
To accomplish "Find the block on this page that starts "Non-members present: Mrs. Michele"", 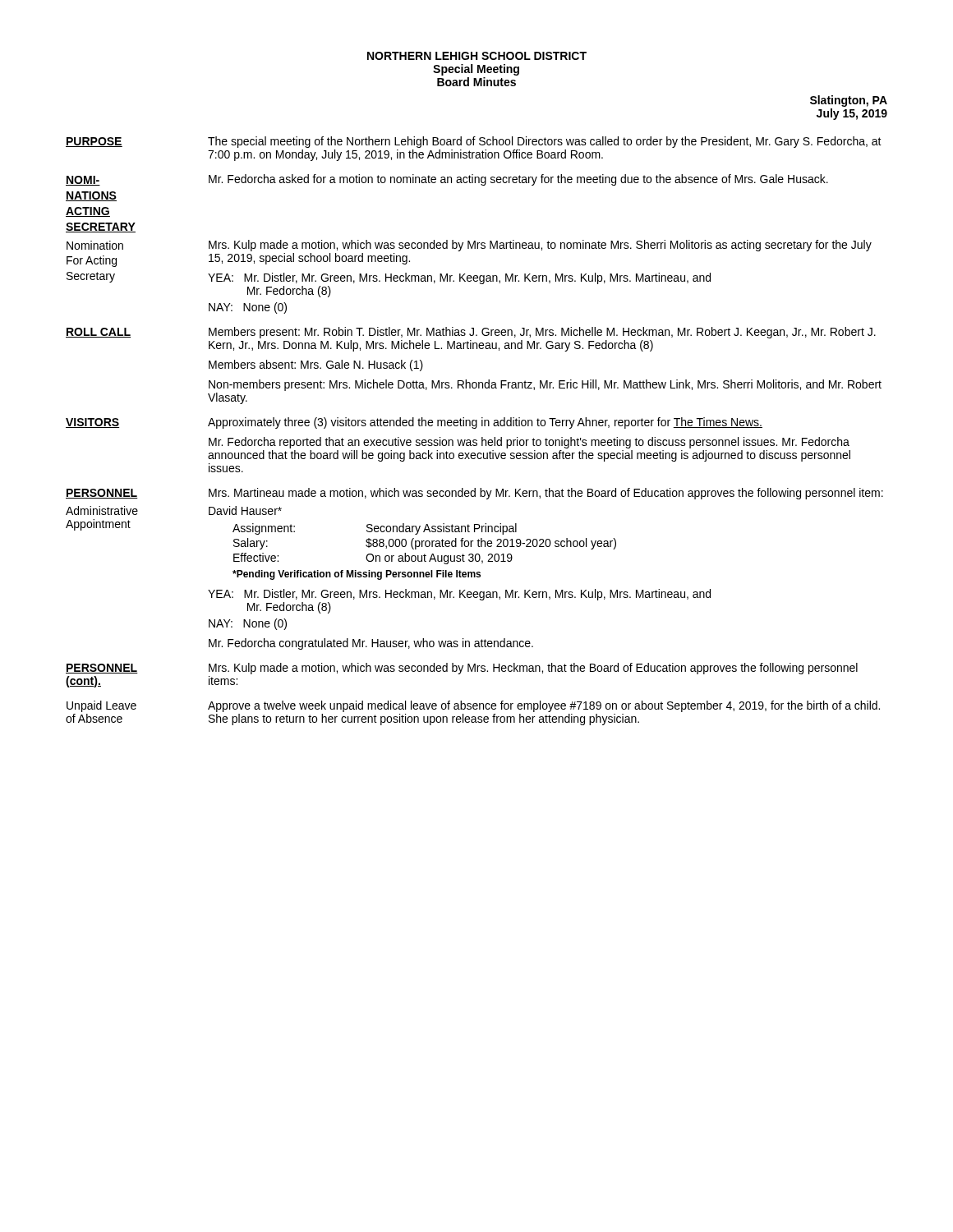I will click(545, 391).
